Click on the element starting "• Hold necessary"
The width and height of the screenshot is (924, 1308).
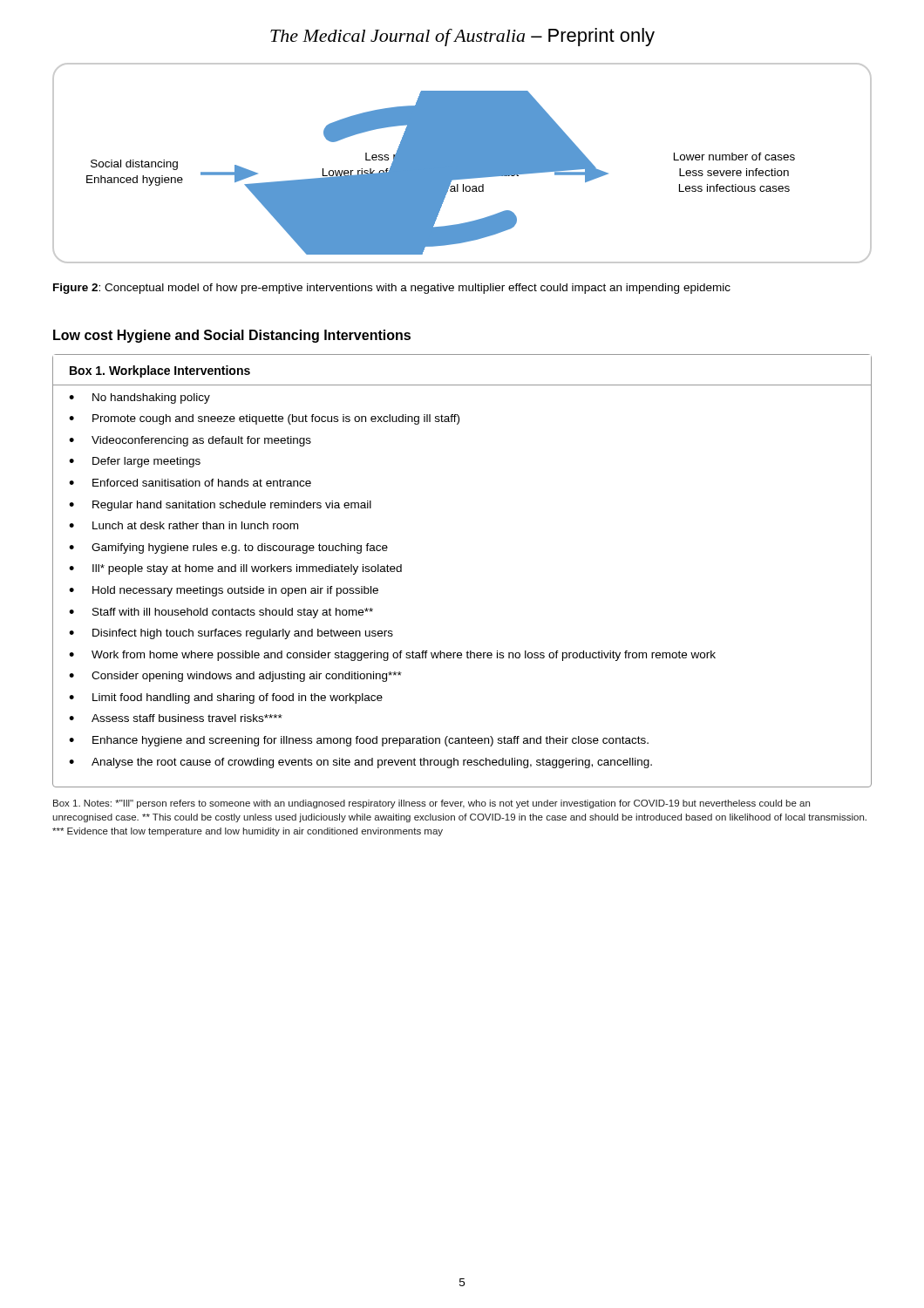coord(224,591)
